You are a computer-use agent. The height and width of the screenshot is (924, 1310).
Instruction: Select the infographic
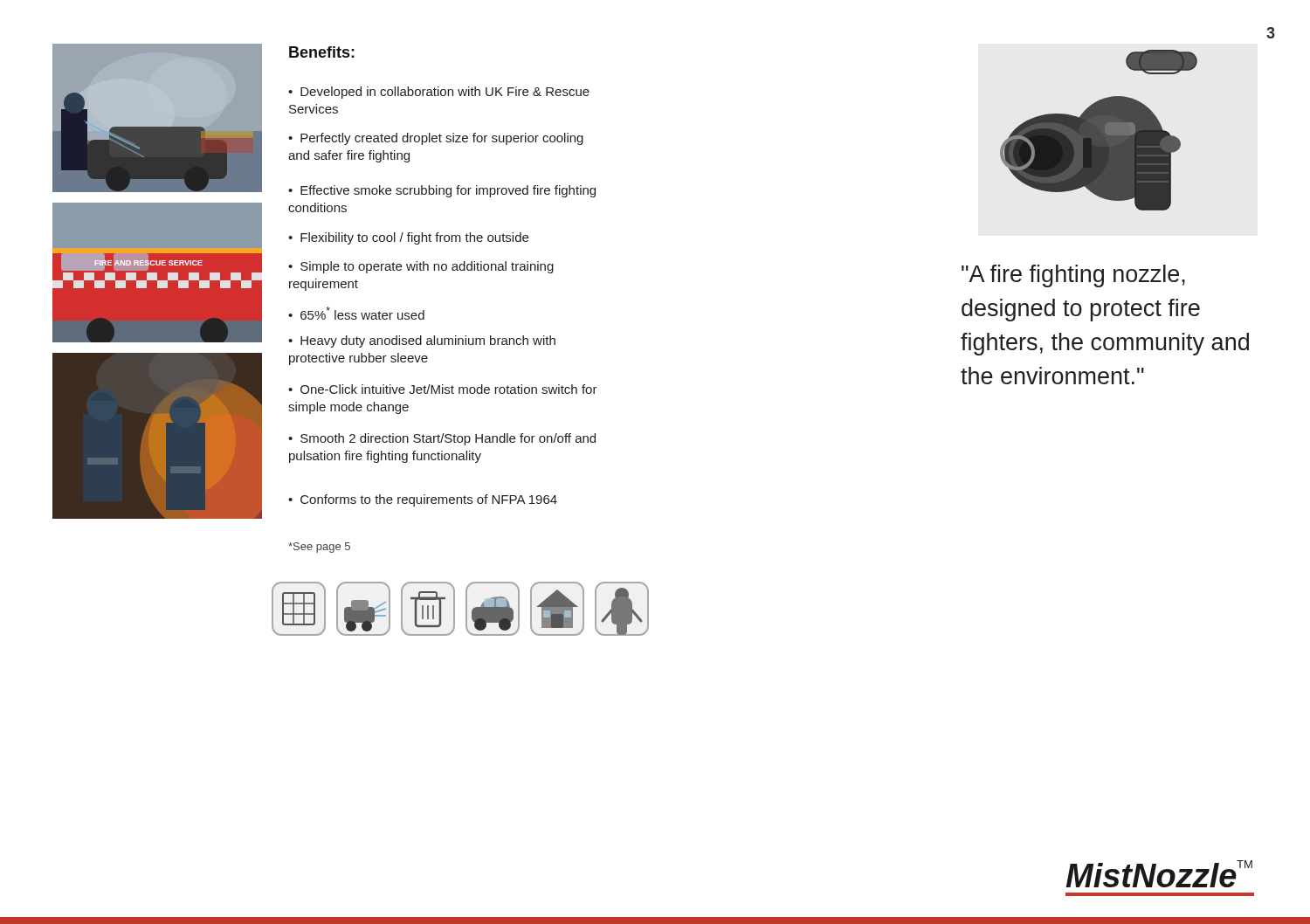coord(460,609)
